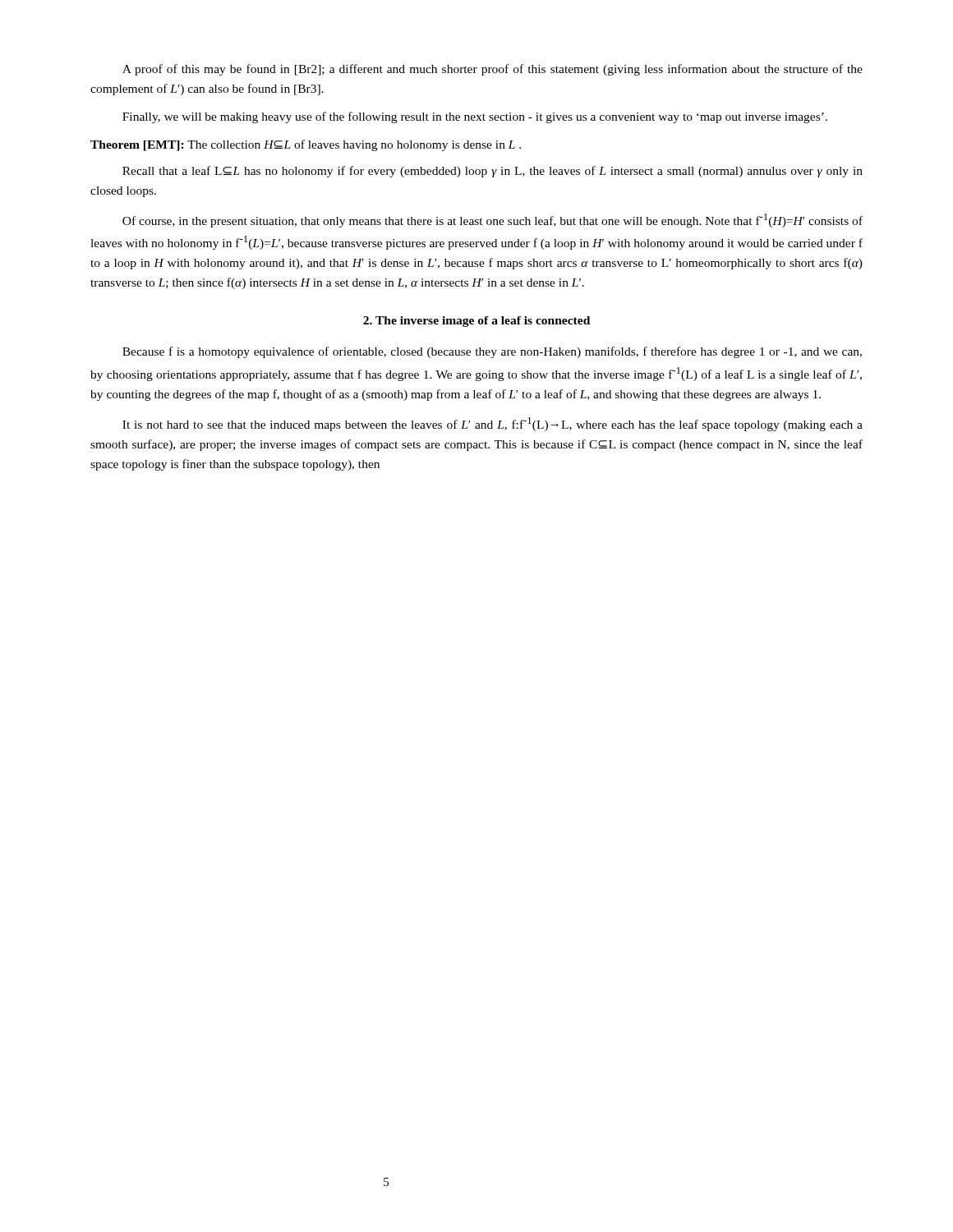
Task: Point to the region starting "2. The inverse"
Action: coord(476,321)
